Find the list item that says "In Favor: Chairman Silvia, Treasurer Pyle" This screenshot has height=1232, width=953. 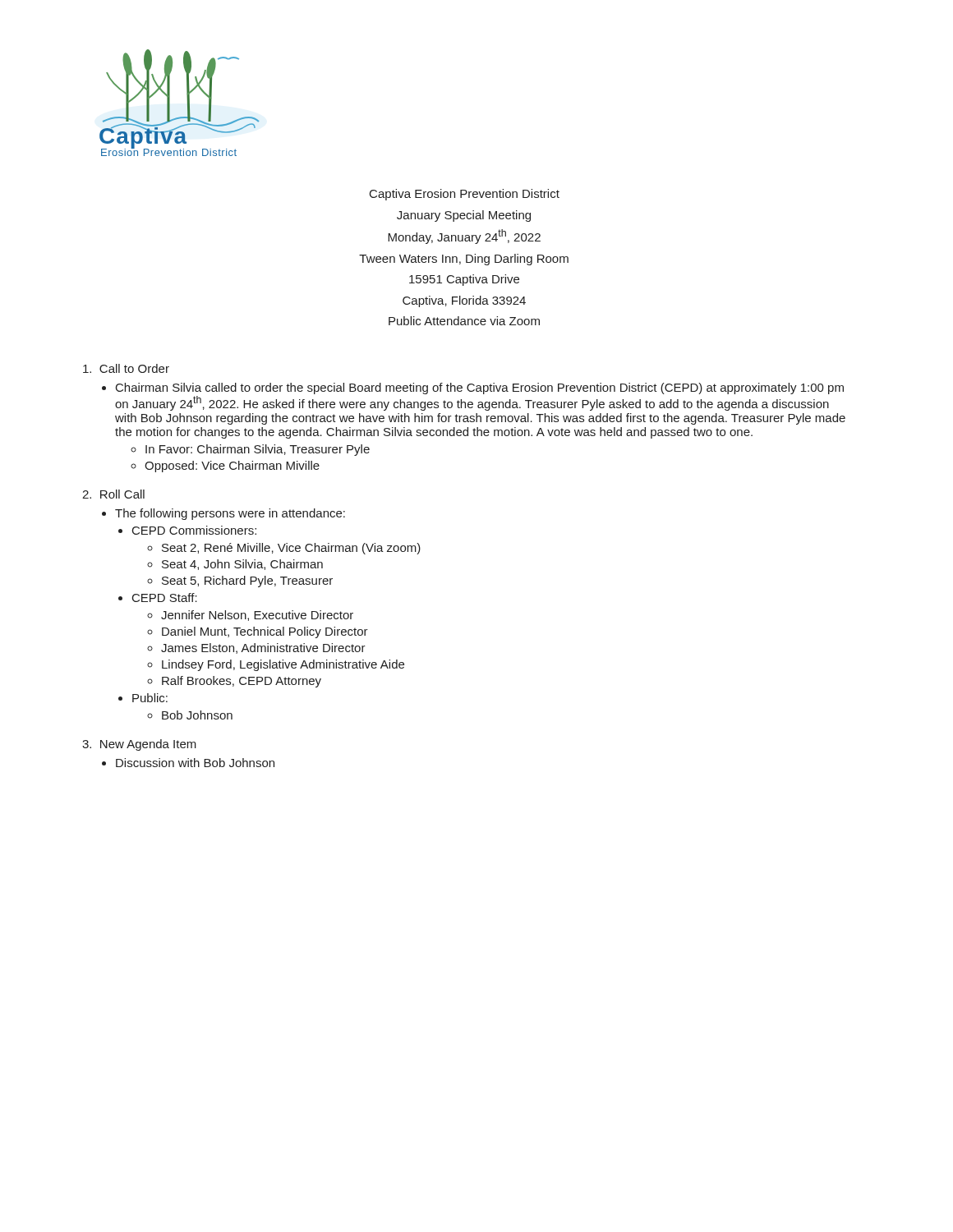tap(257, 448)
